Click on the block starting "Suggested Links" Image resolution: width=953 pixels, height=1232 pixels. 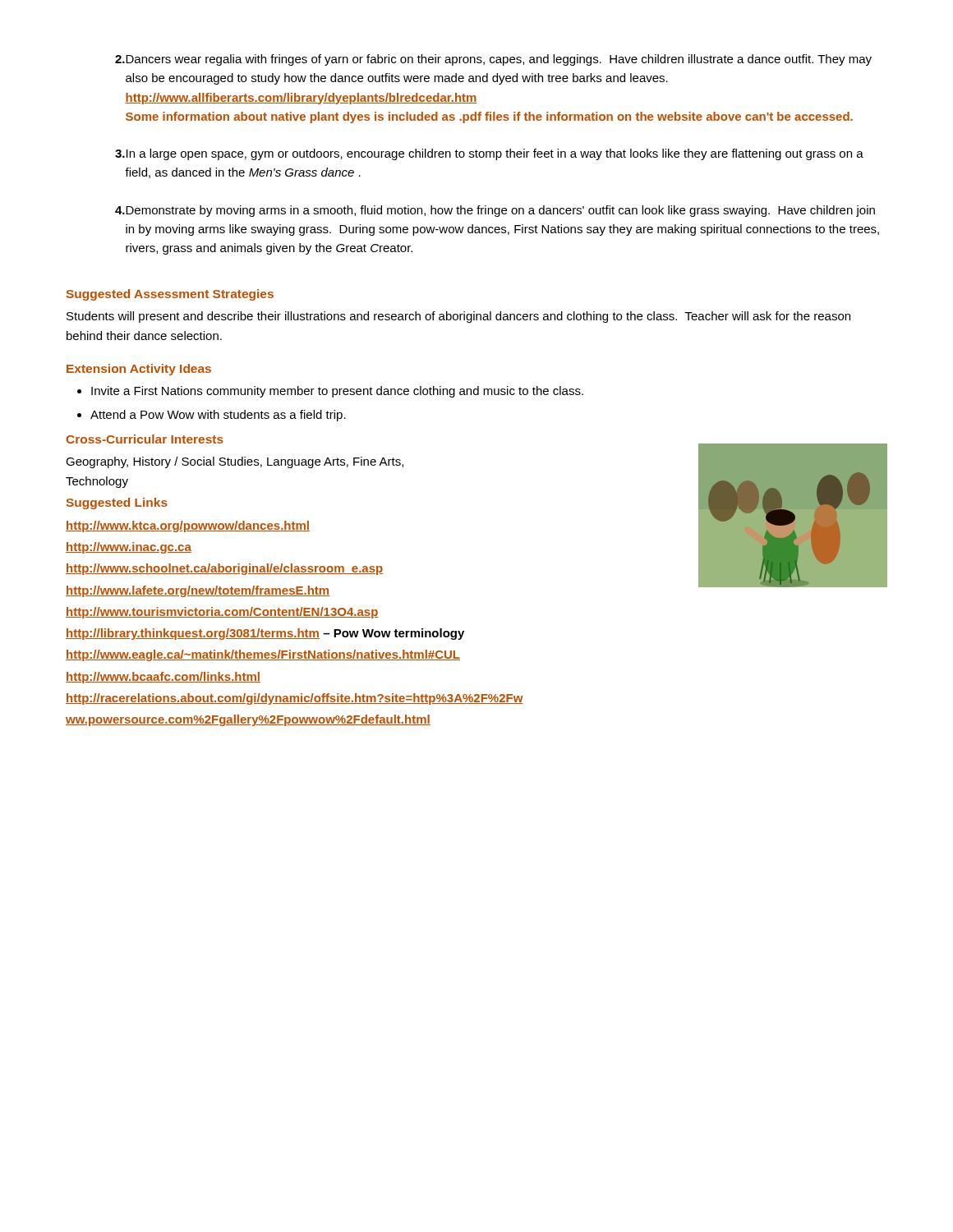coord(117,502)
